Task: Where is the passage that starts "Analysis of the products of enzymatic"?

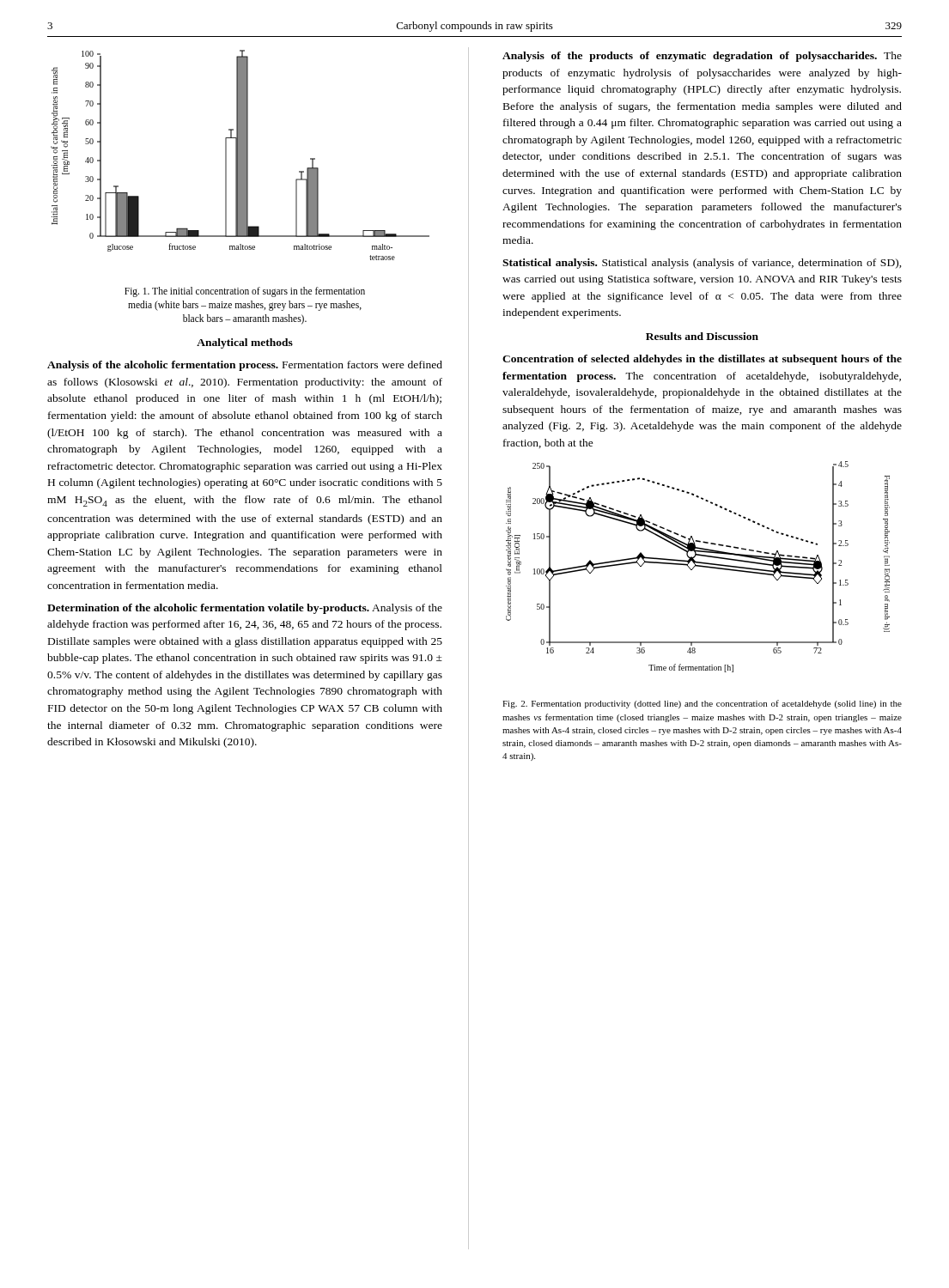Action: 702,148
